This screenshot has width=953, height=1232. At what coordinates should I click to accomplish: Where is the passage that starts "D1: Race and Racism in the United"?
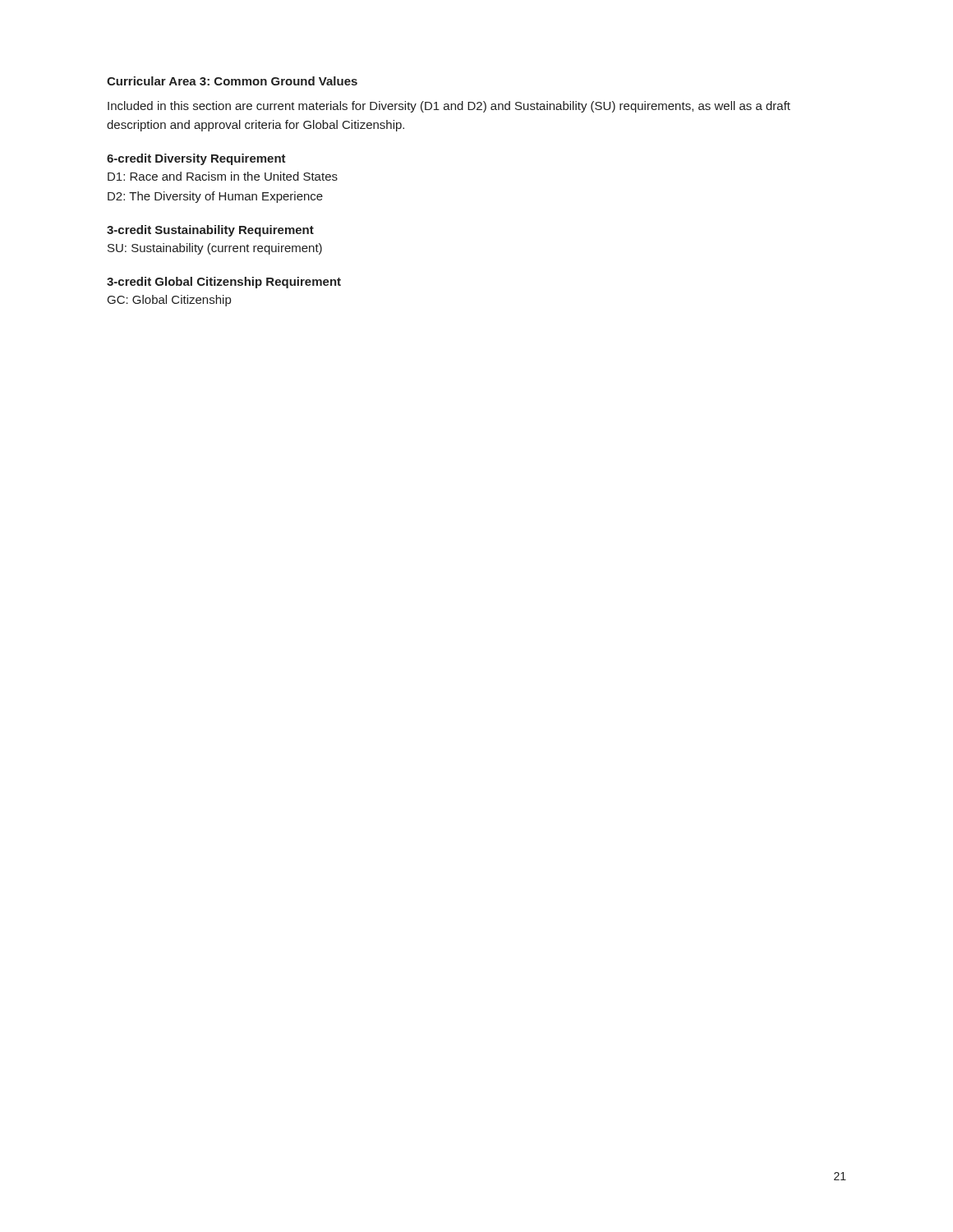coord(222,176)
